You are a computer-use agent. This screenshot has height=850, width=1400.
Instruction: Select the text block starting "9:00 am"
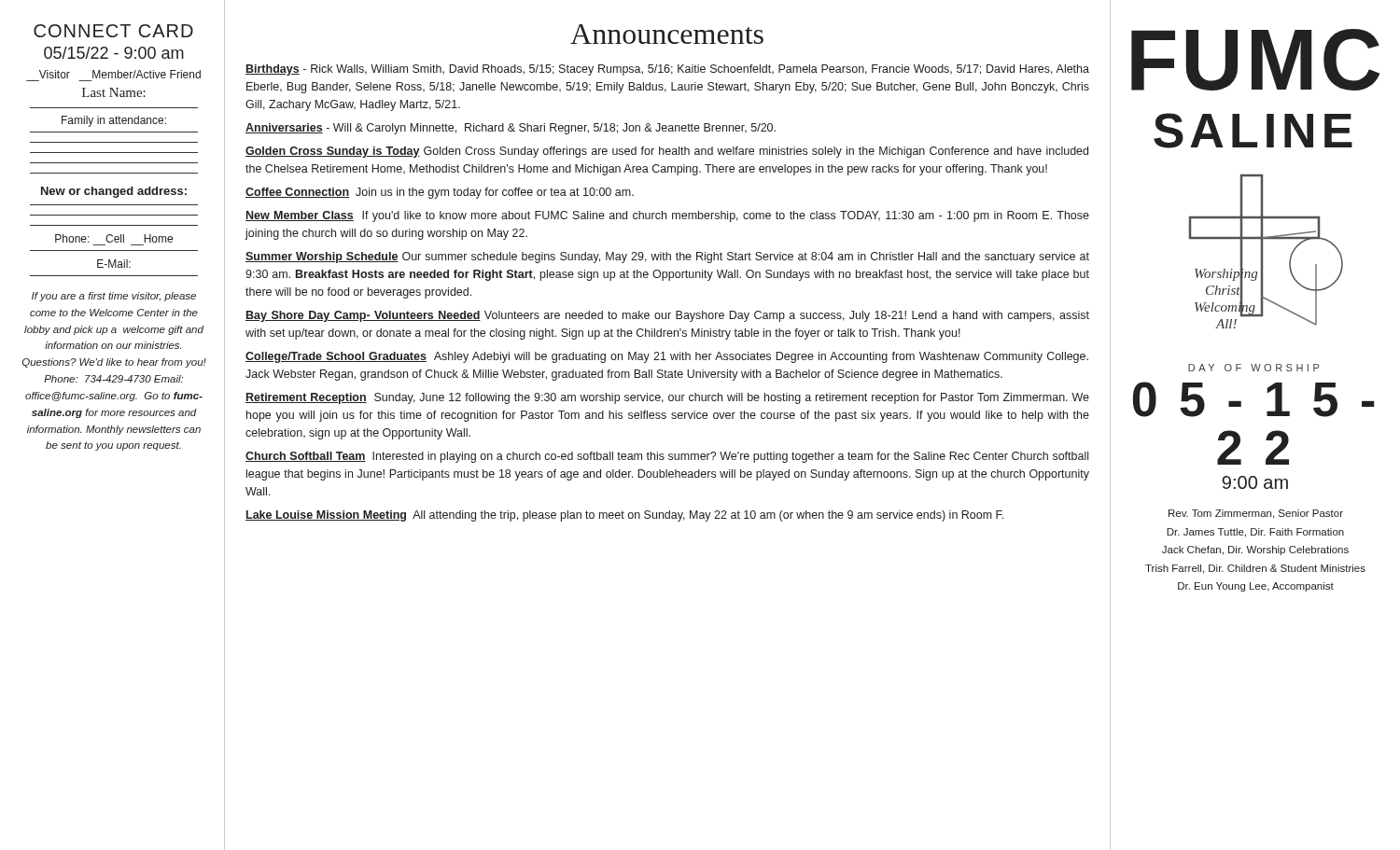(1255, 482)
